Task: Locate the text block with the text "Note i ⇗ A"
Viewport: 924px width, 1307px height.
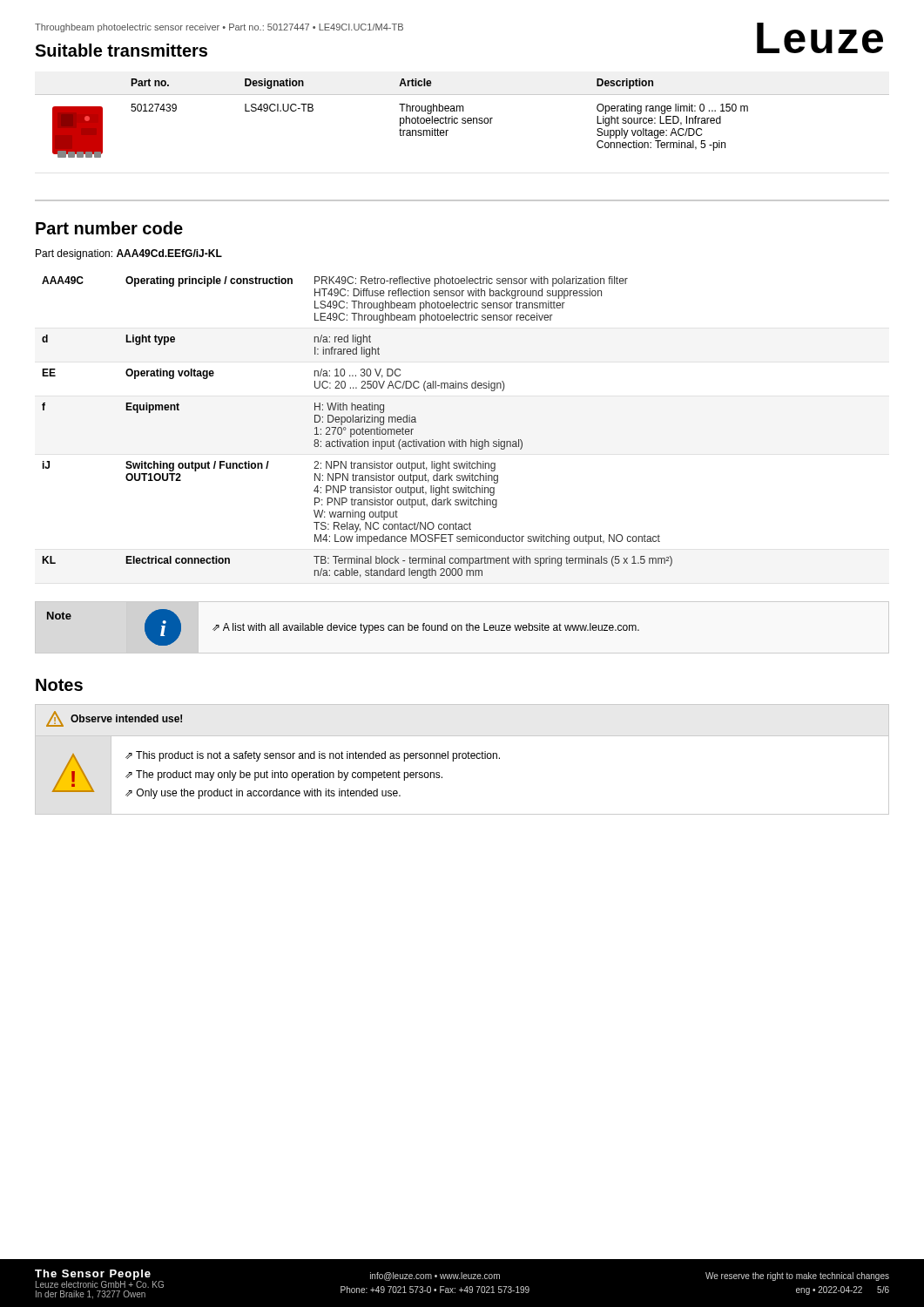Action: 462,627
